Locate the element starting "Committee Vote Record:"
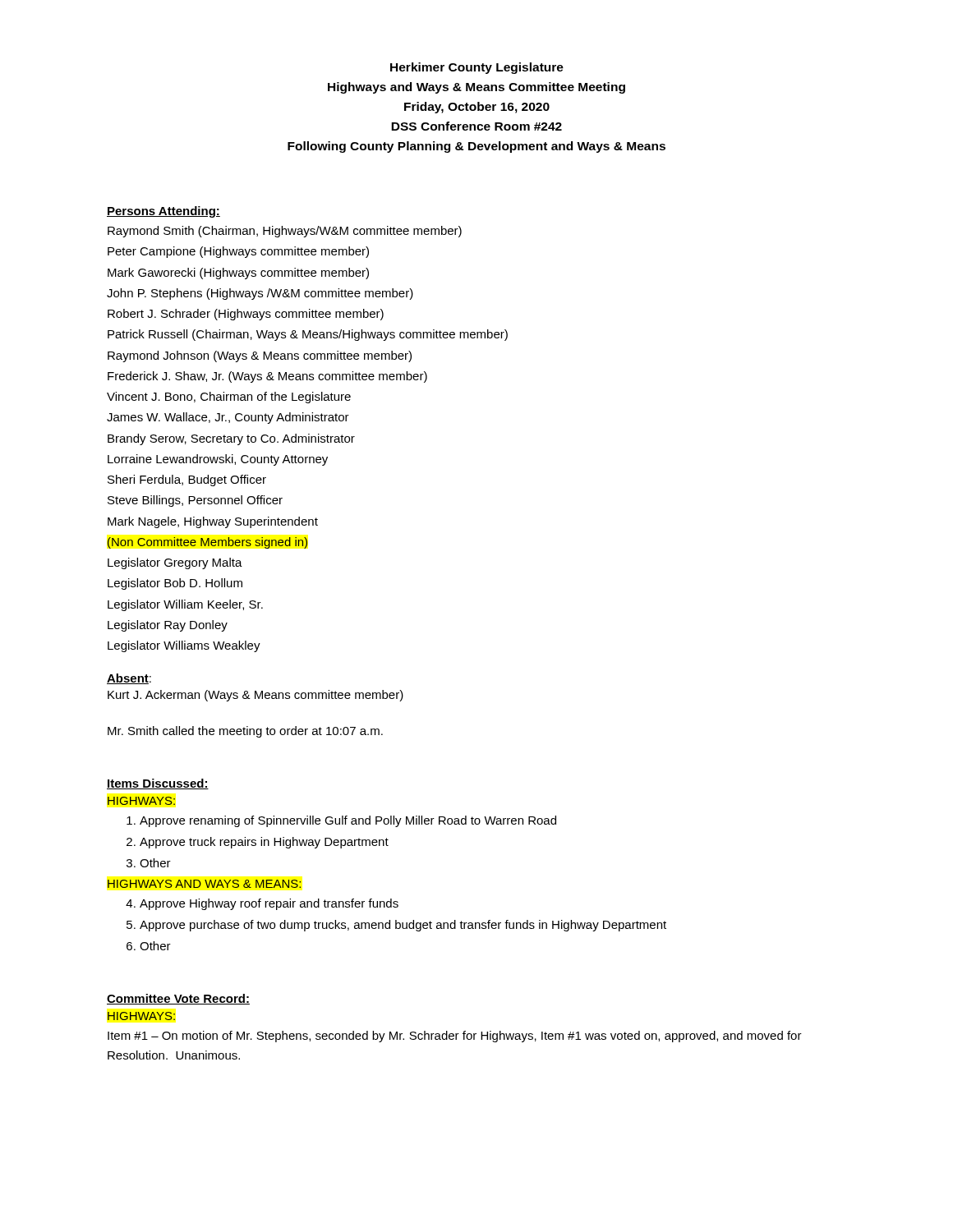Screen dimensions: 1232x953 (178, 999)
